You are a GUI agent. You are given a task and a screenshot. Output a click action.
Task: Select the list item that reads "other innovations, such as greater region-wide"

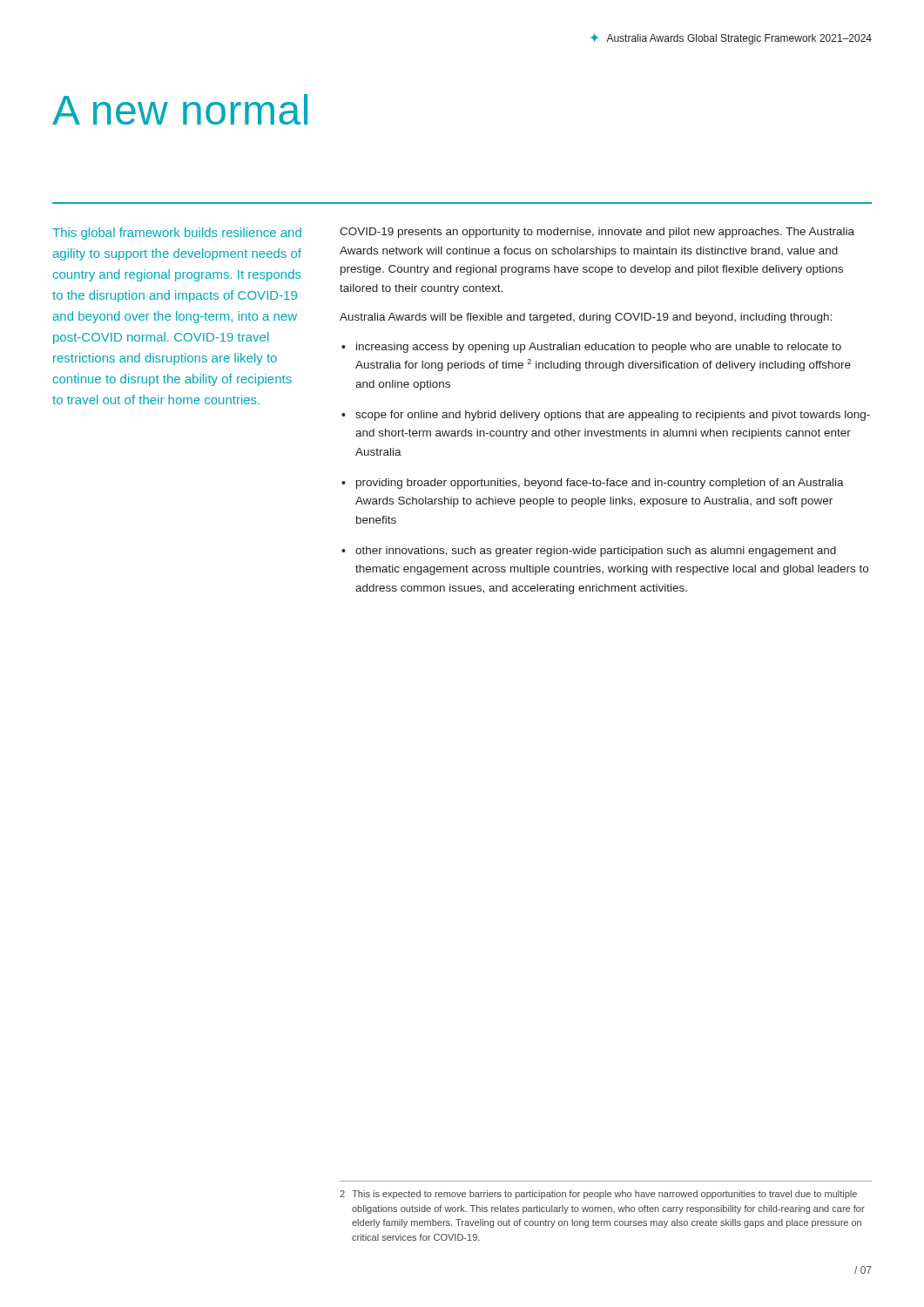click(612, 569)
